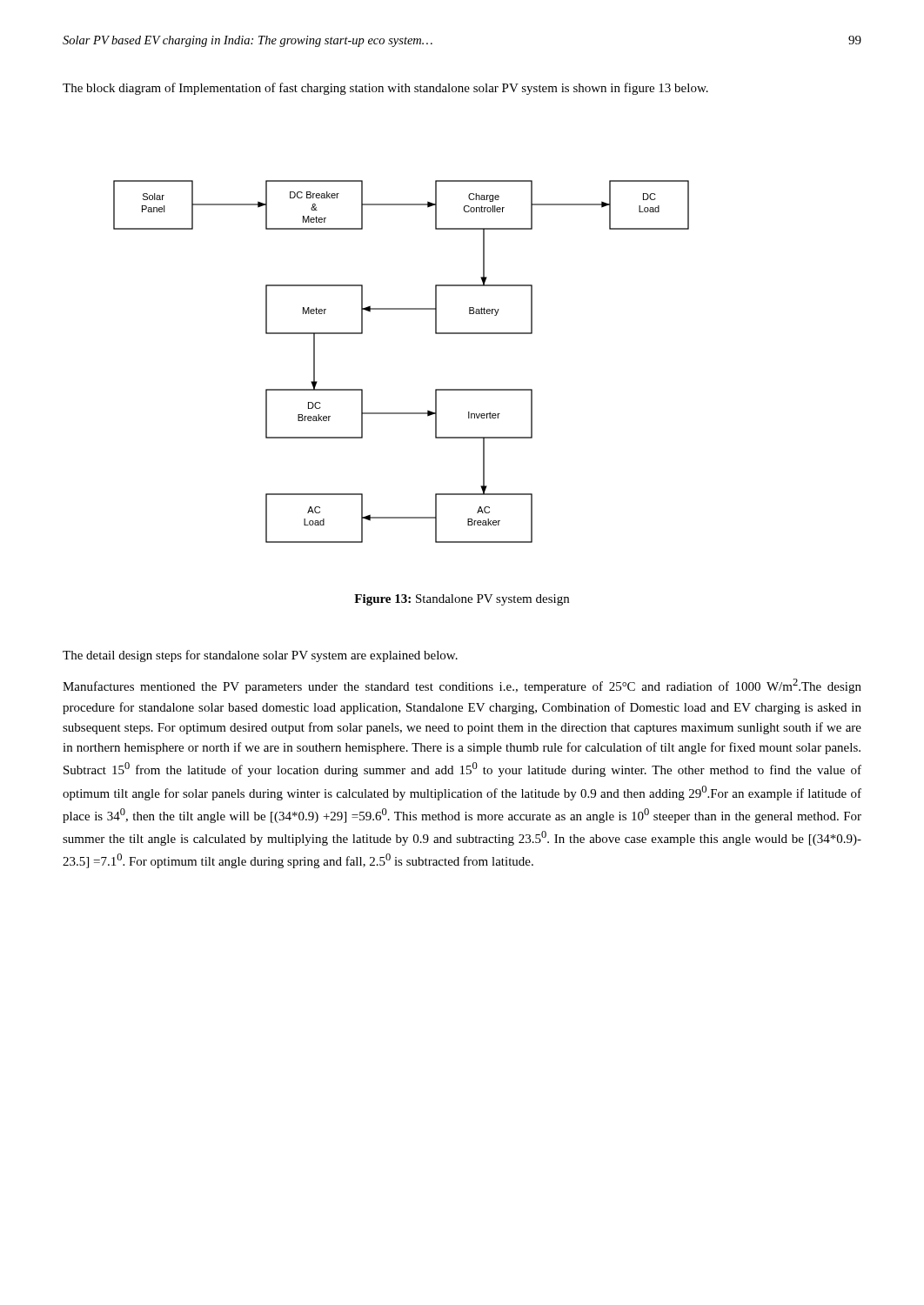
Task: Find the passage starting "Manufactures mentioned the PV parameters under the"
Action: pyautogui.click(x=462, y=772)
